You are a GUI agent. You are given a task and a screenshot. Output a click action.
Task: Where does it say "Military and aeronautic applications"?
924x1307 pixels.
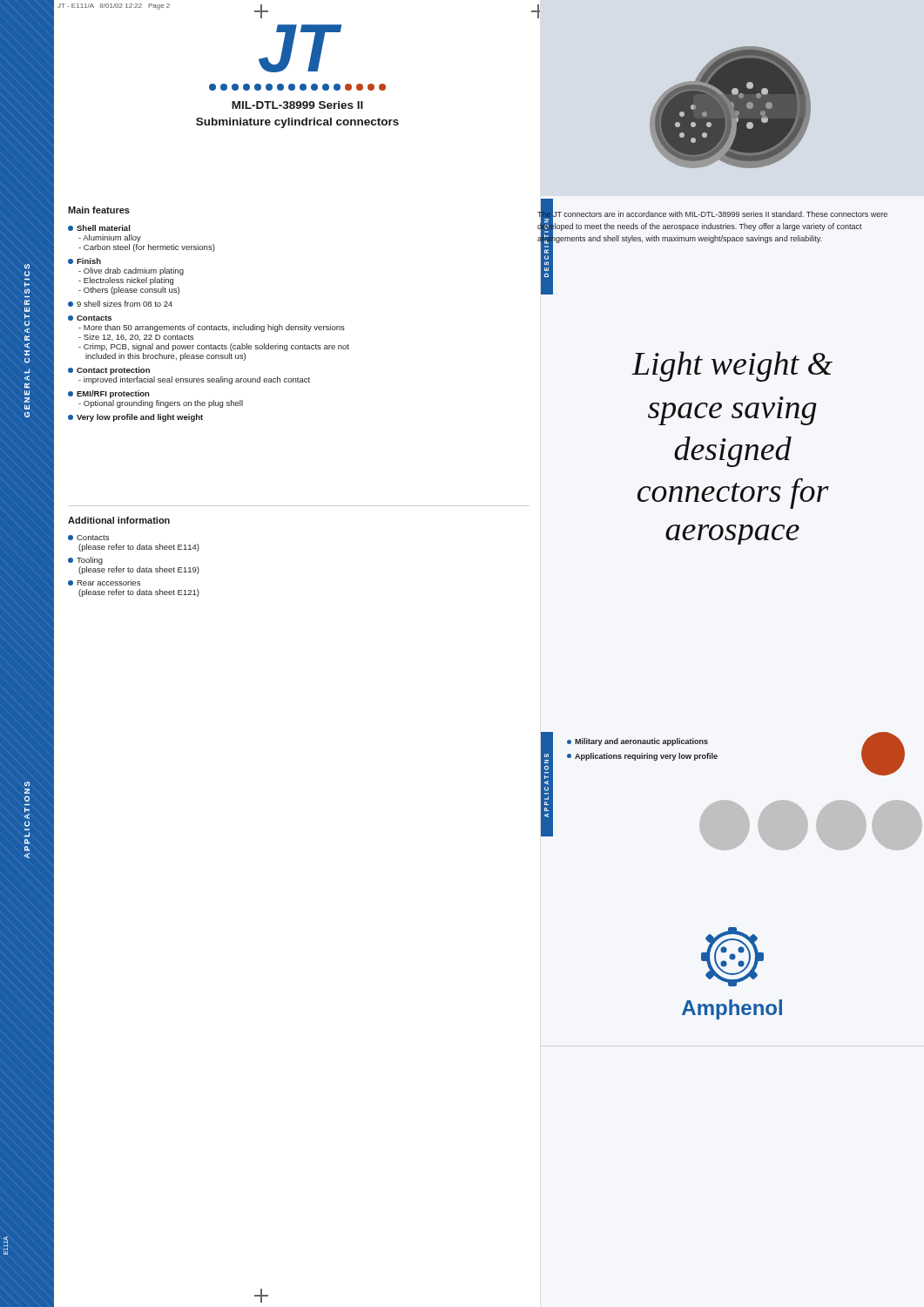638,742
